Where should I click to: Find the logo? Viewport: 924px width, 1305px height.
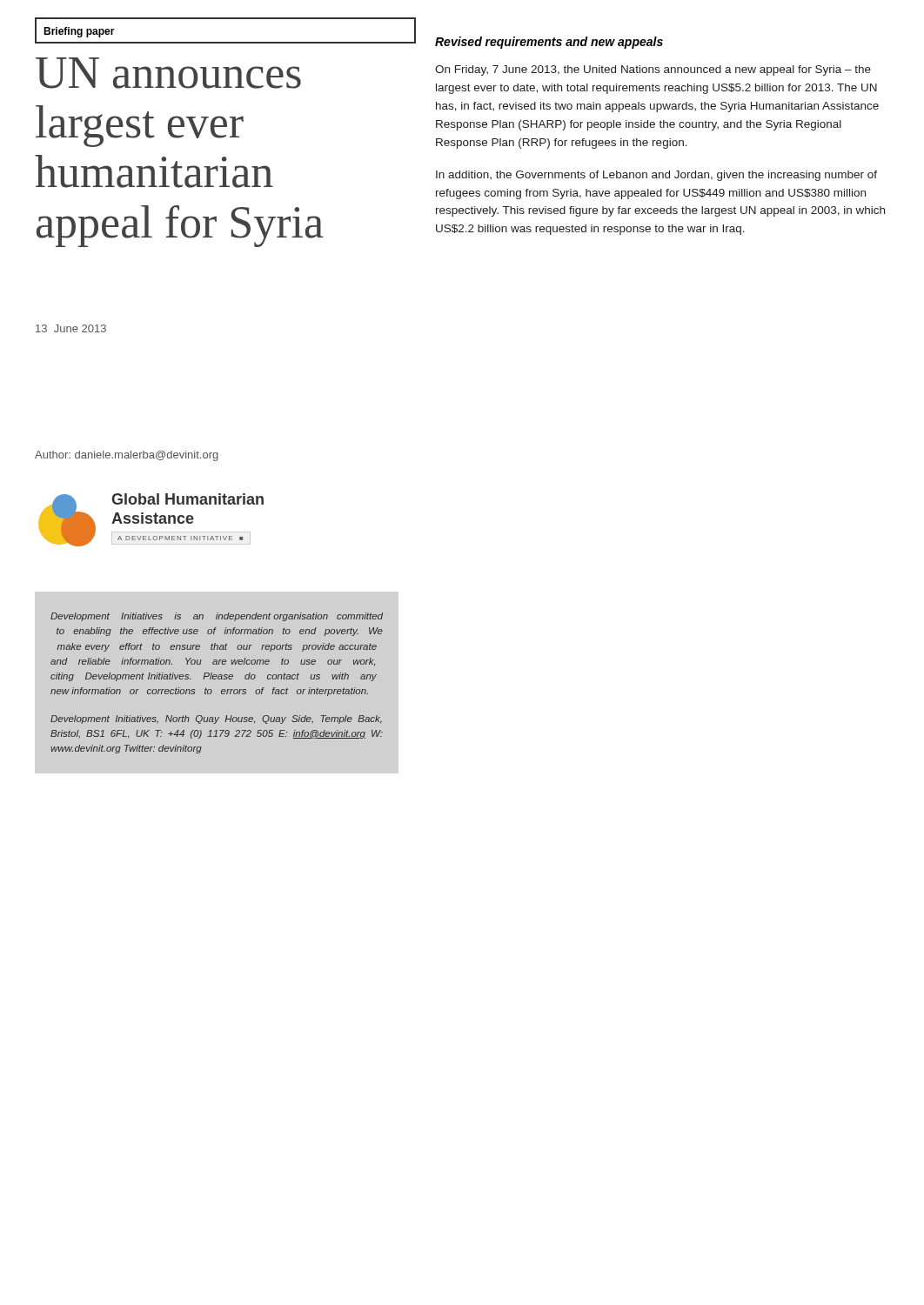[x=204, y=518]
